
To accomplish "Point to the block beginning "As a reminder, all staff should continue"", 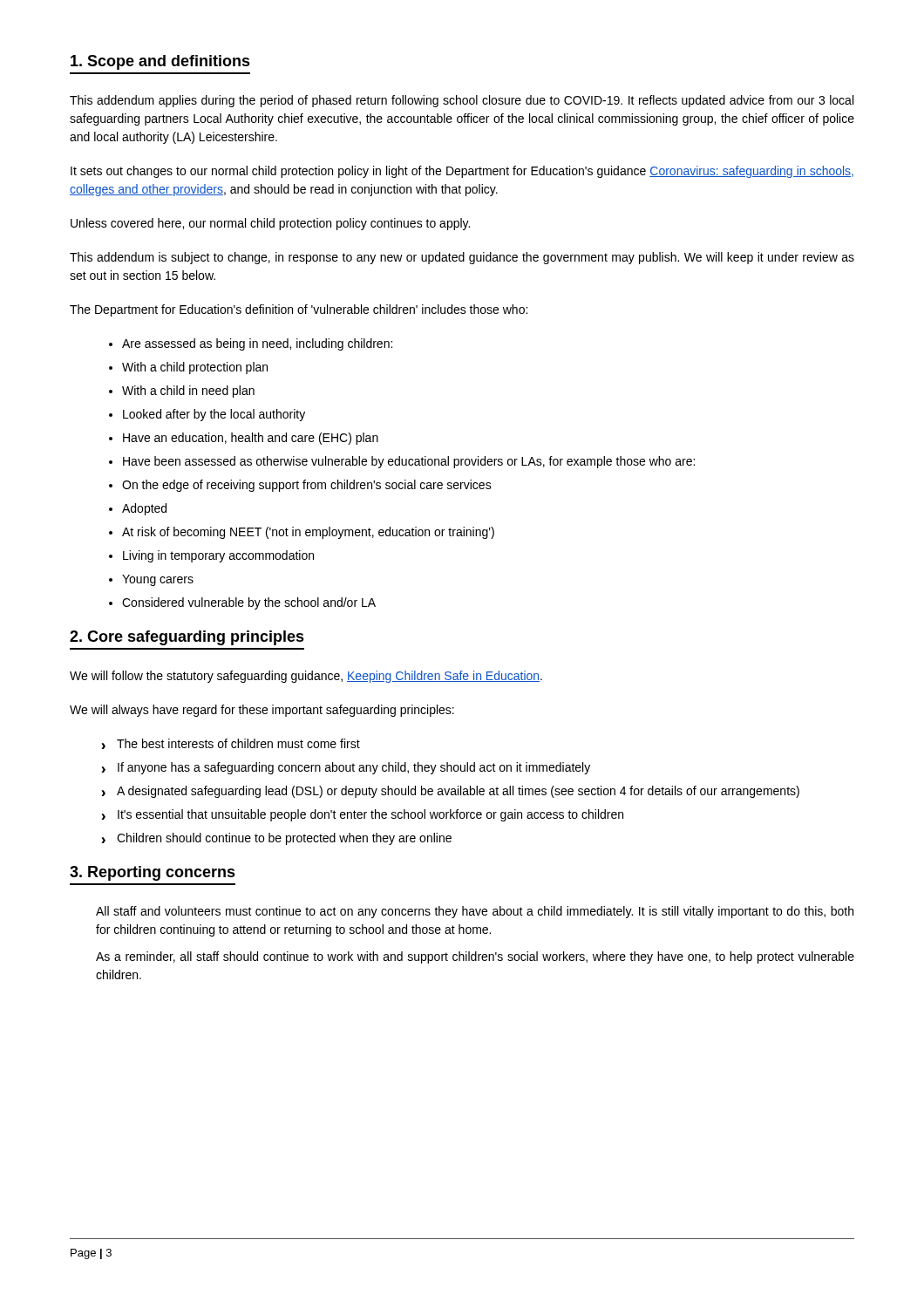I will point(475,966).
